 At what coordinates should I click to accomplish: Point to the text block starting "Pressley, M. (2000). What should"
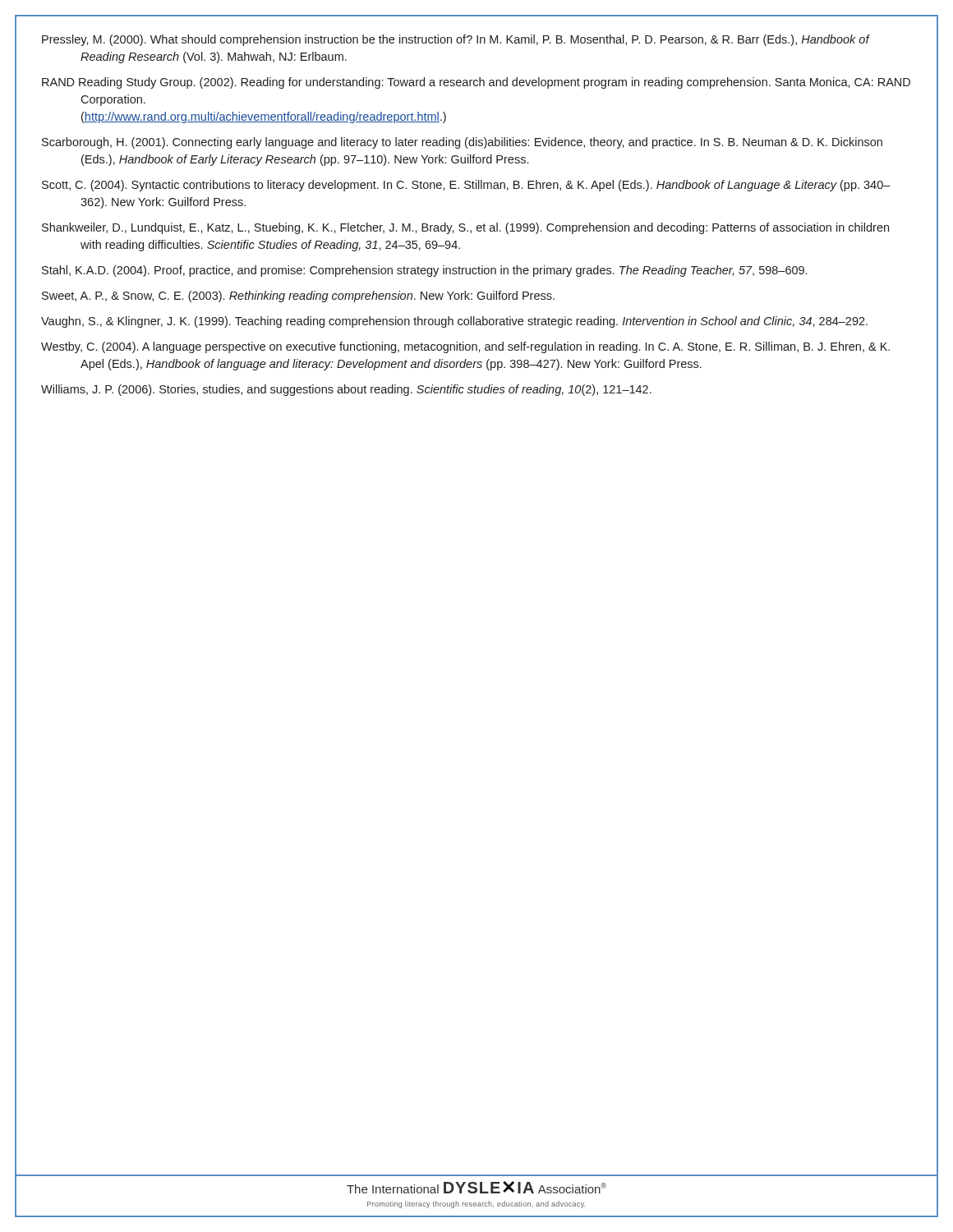click(455, 48)
